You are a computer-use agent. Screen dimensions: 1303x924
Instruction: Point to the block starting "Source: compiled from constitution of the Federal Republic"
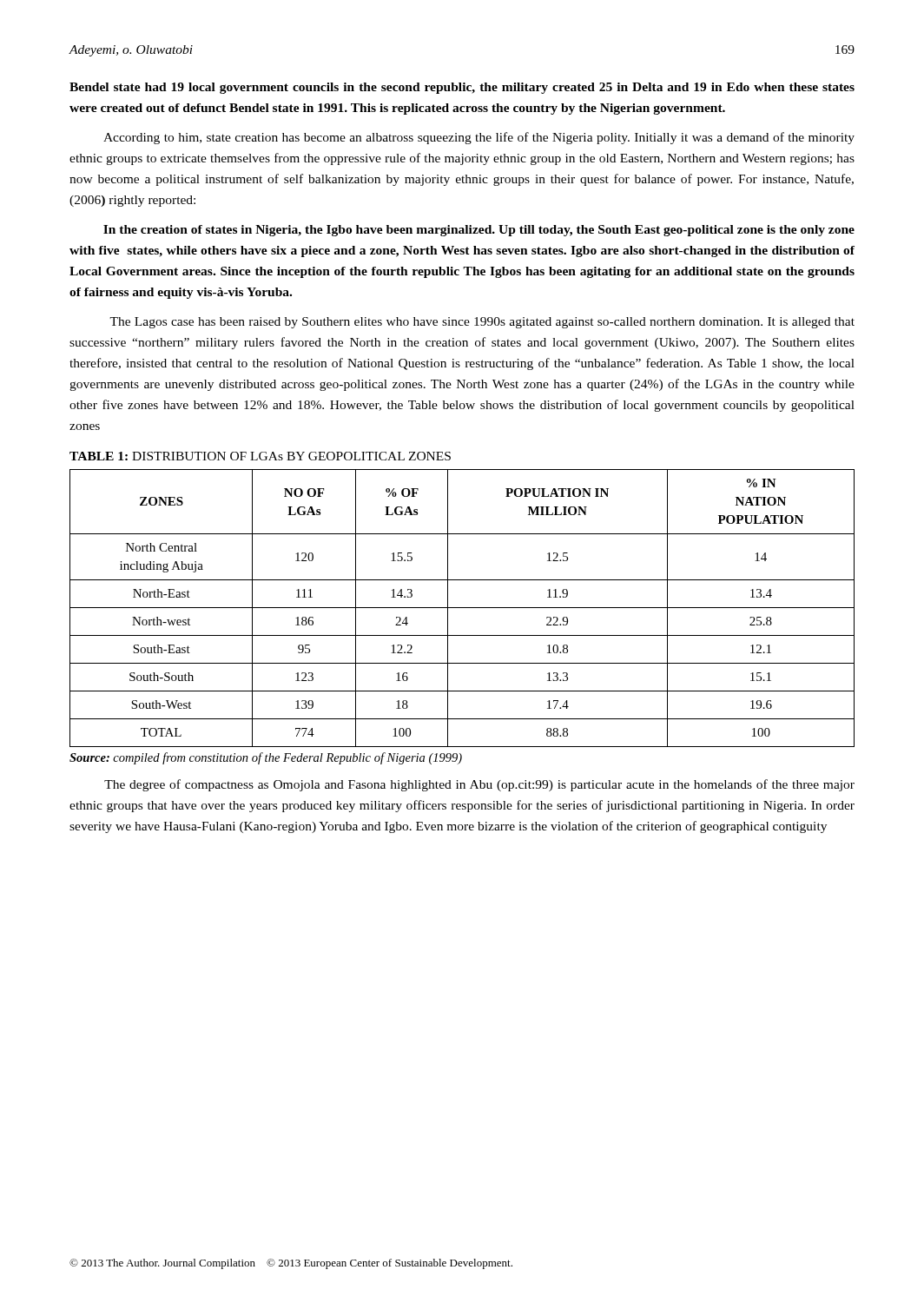(266, 758)
